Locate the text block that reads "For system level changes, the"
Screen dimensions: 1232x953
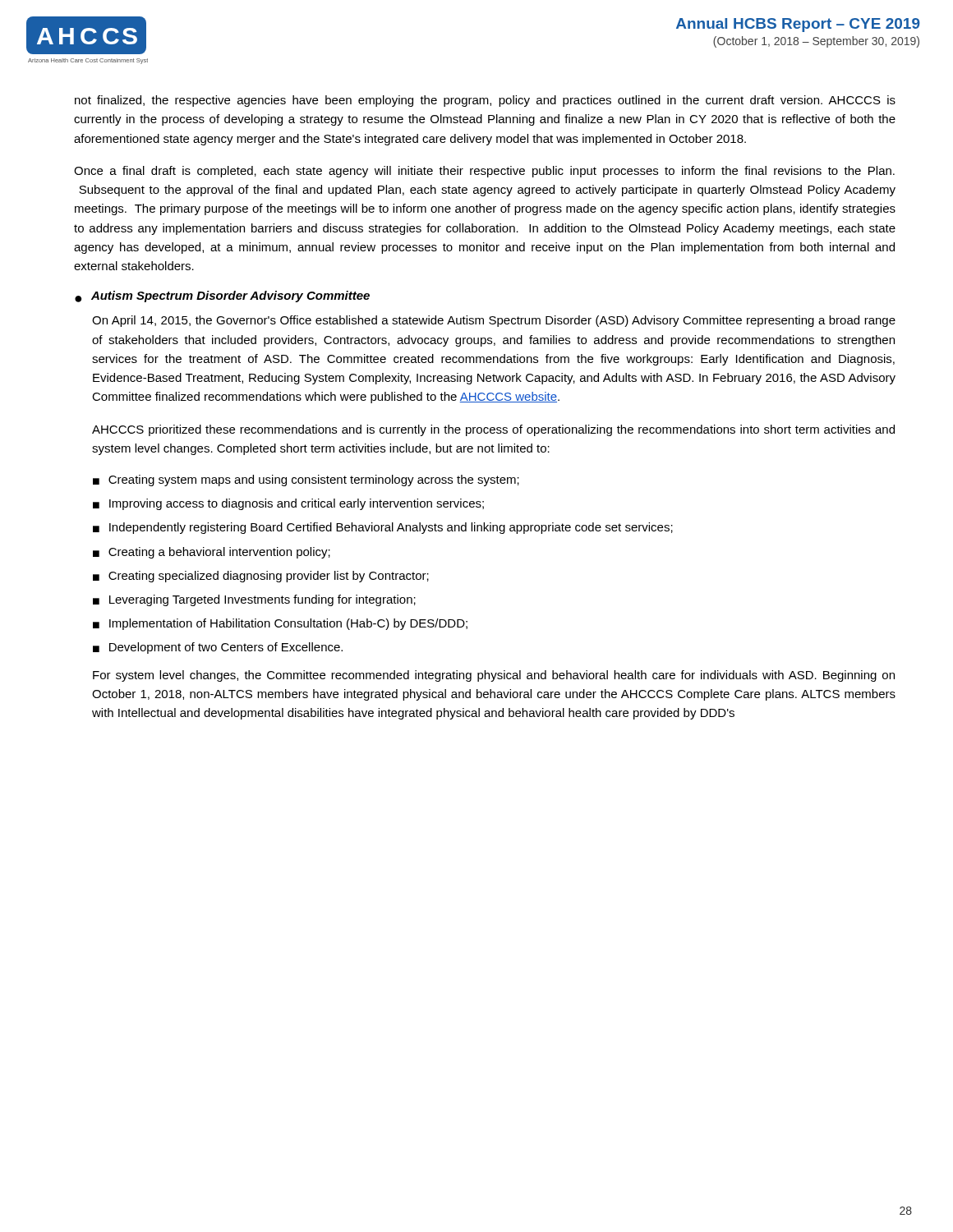click(494, 693)
